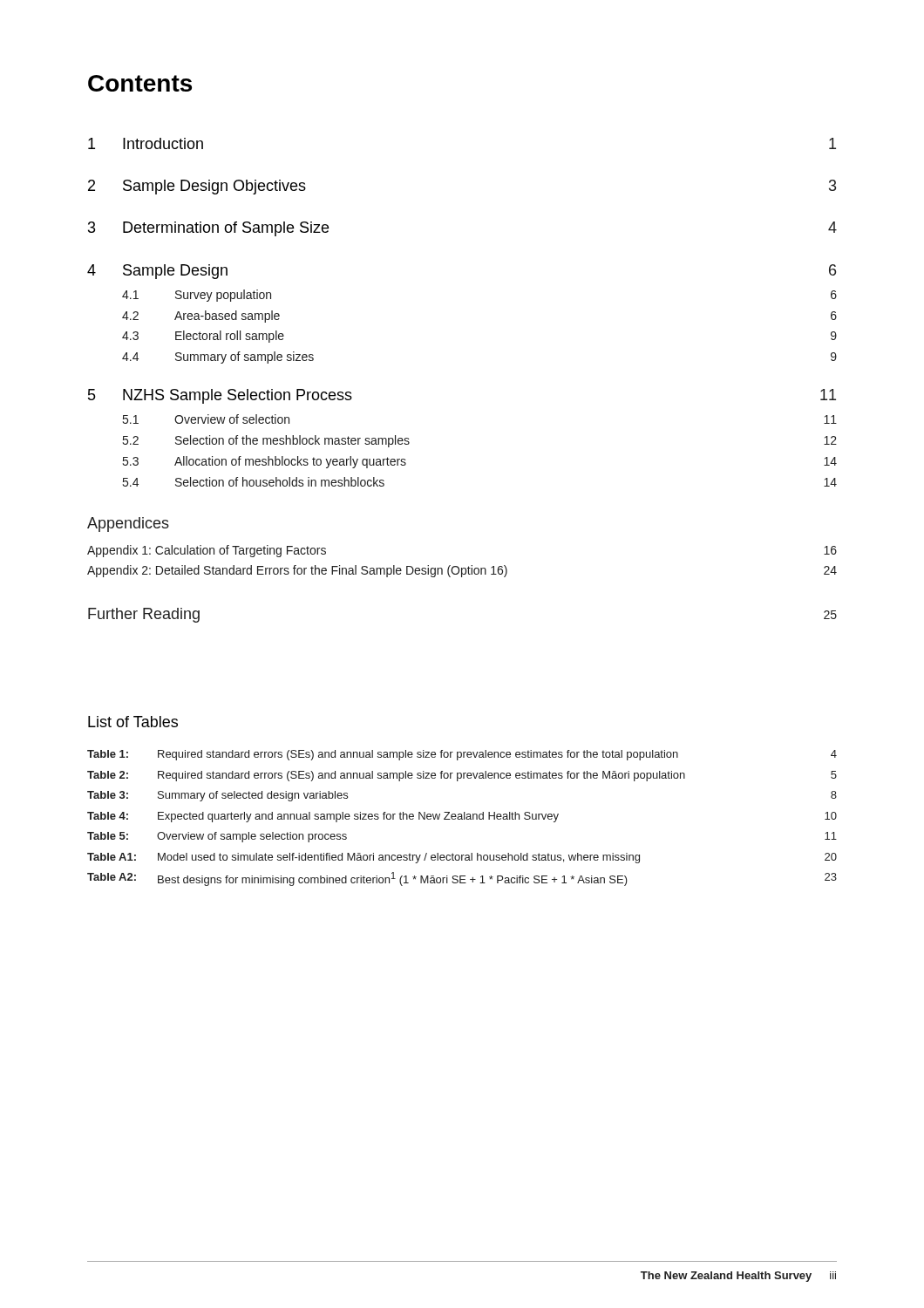Where does it say "Table 5: Overview of sample selection process 11"?
The image size is (924, 1308).
pyautogui.click(x=108, y=837)
